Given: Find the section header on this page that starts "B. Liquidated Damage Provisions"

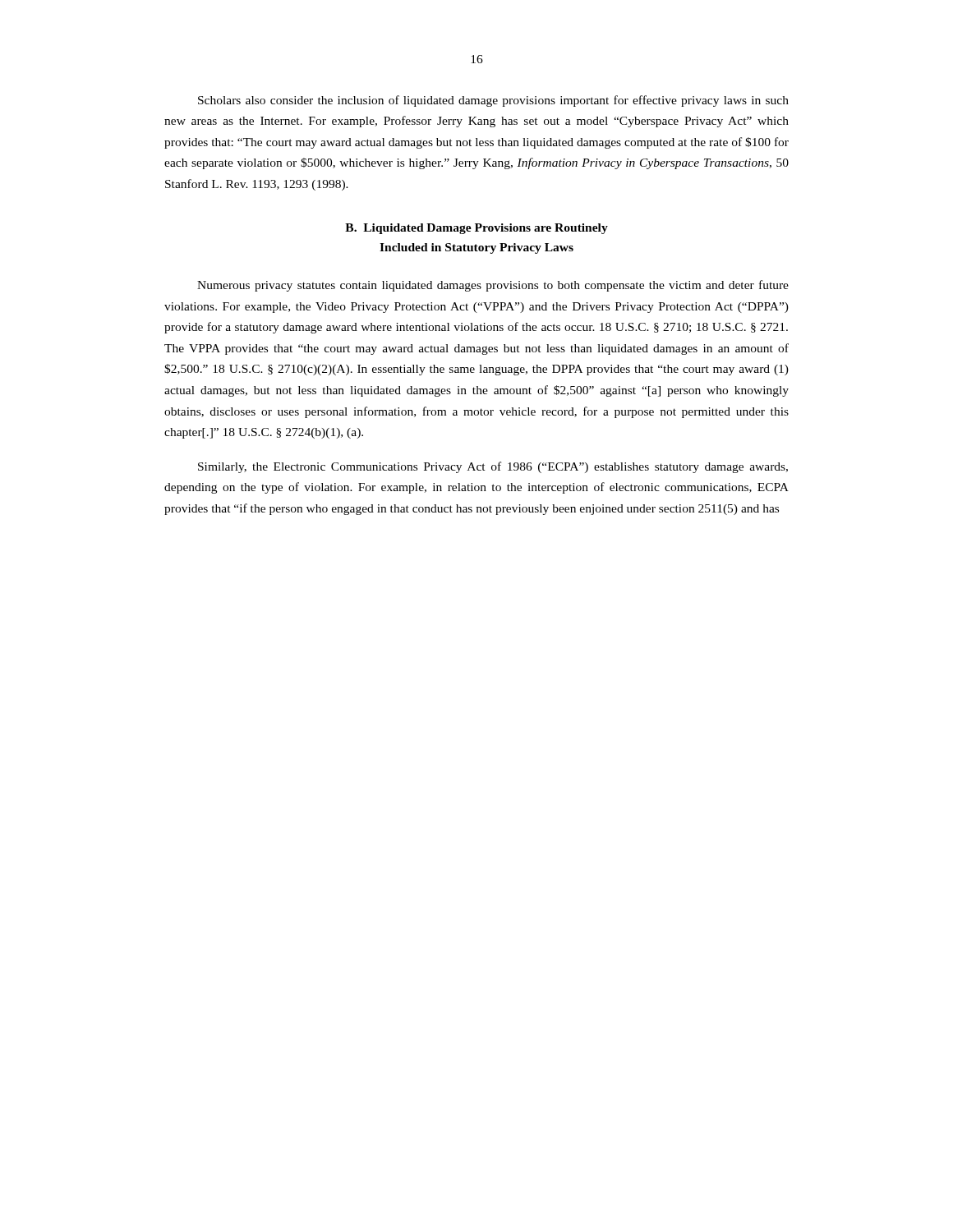Looking at the screenshot, I should (476, 237).
